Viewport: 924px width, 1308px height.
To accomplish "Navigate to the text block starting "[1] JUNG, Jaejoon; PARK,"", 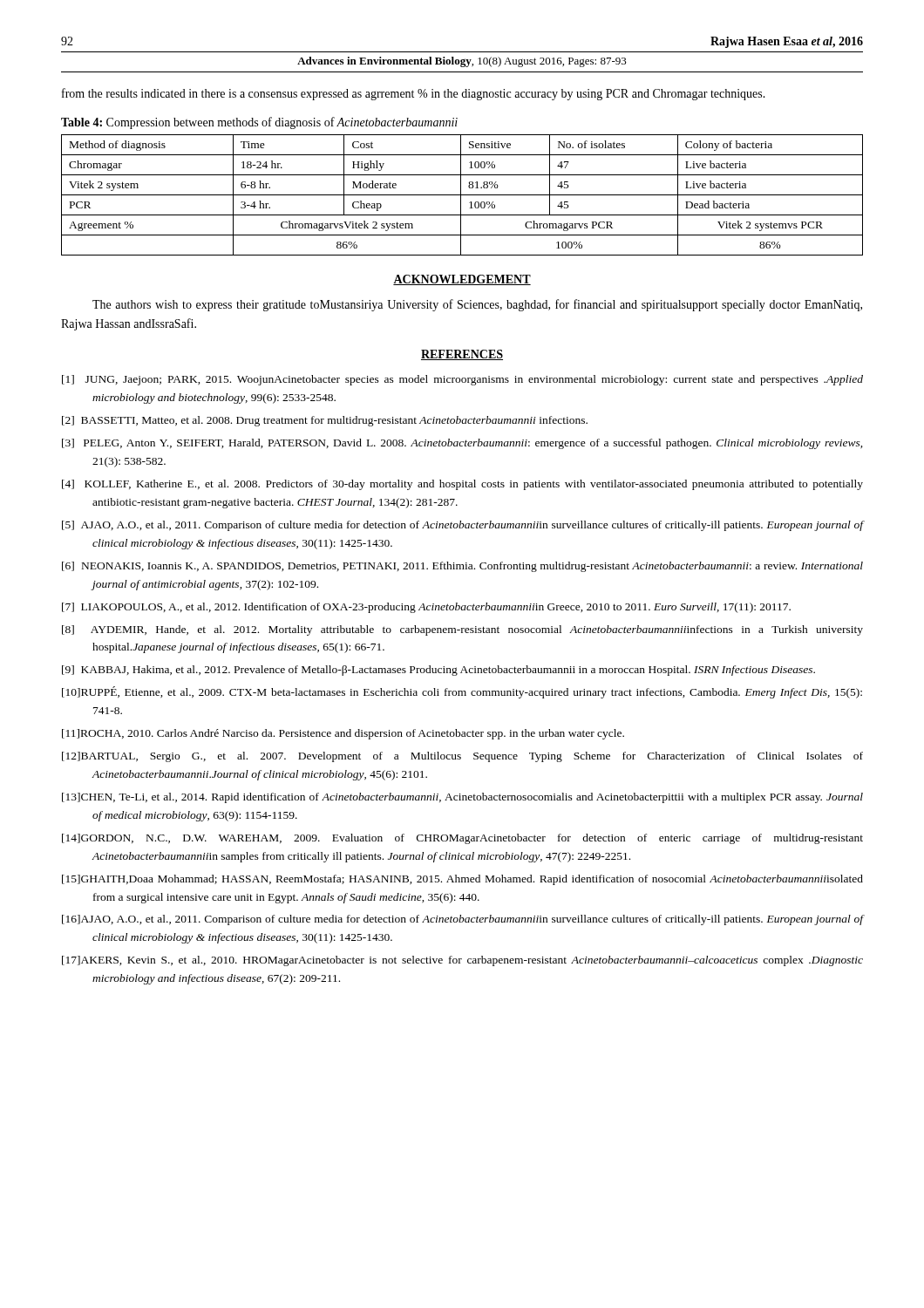I will (462, 388).
